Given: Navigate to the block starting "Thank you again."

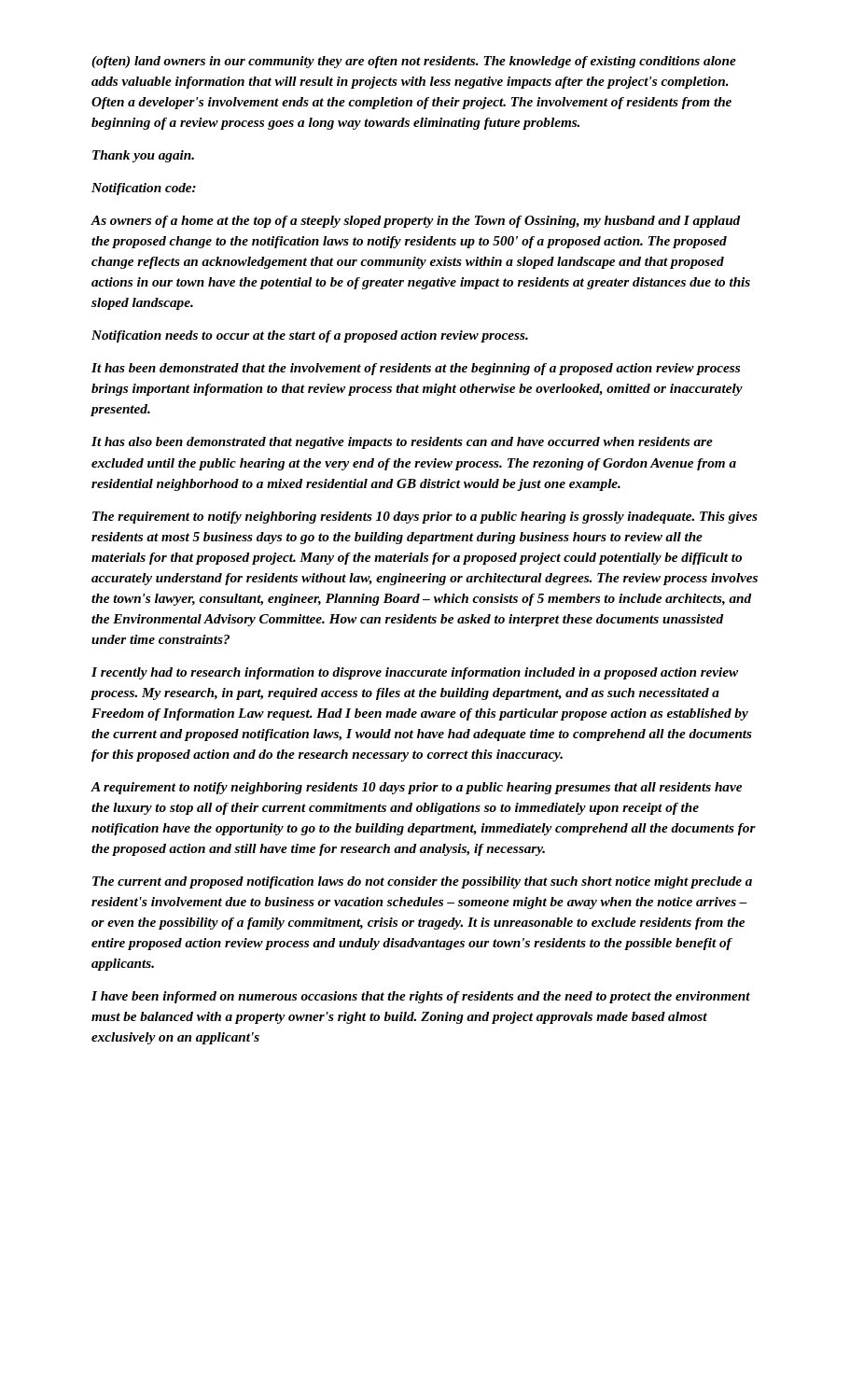Looking at the screenshot, I should tap(143, 156).
